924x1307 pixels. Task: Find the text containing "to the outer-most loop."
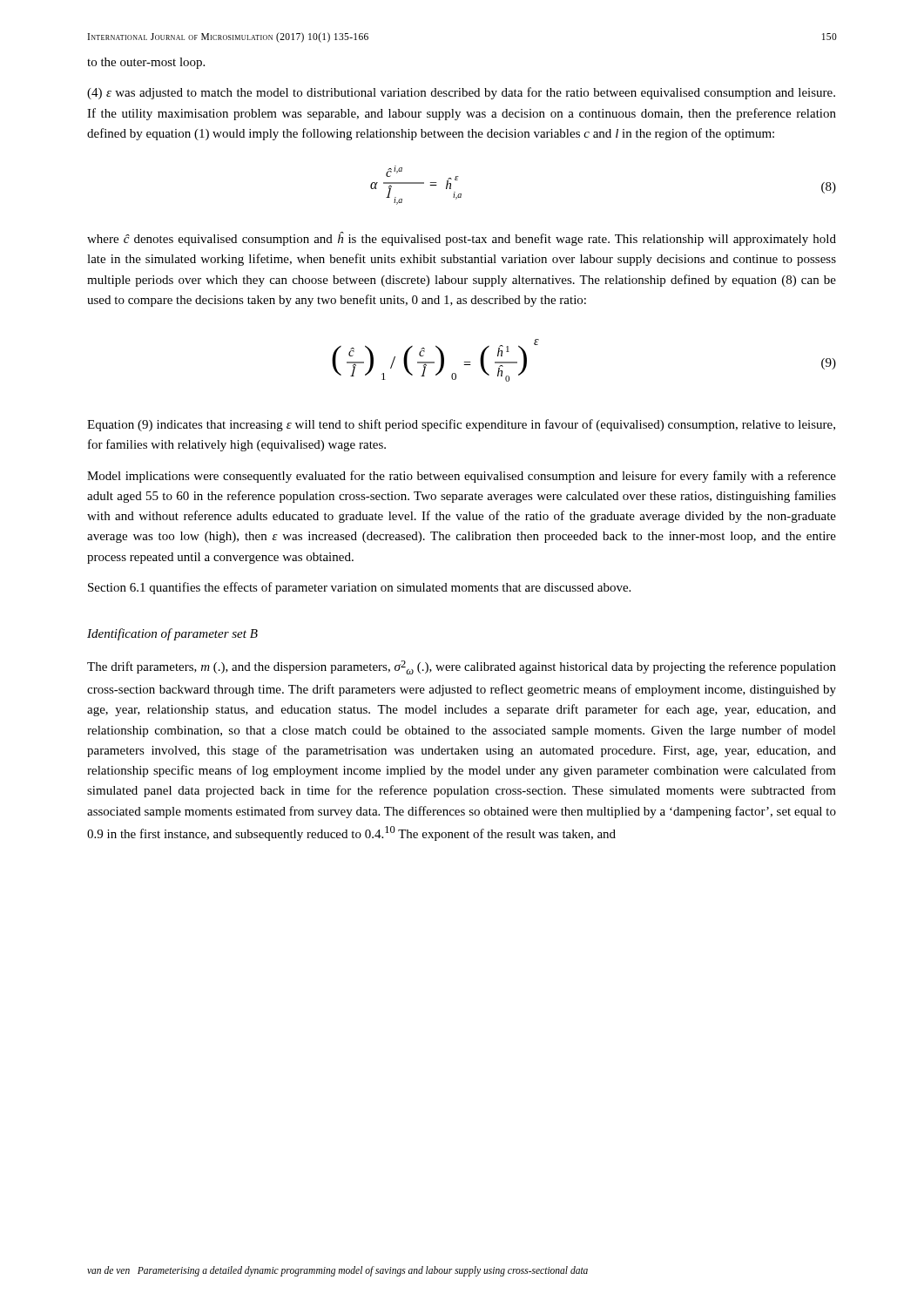click(146, 63)
